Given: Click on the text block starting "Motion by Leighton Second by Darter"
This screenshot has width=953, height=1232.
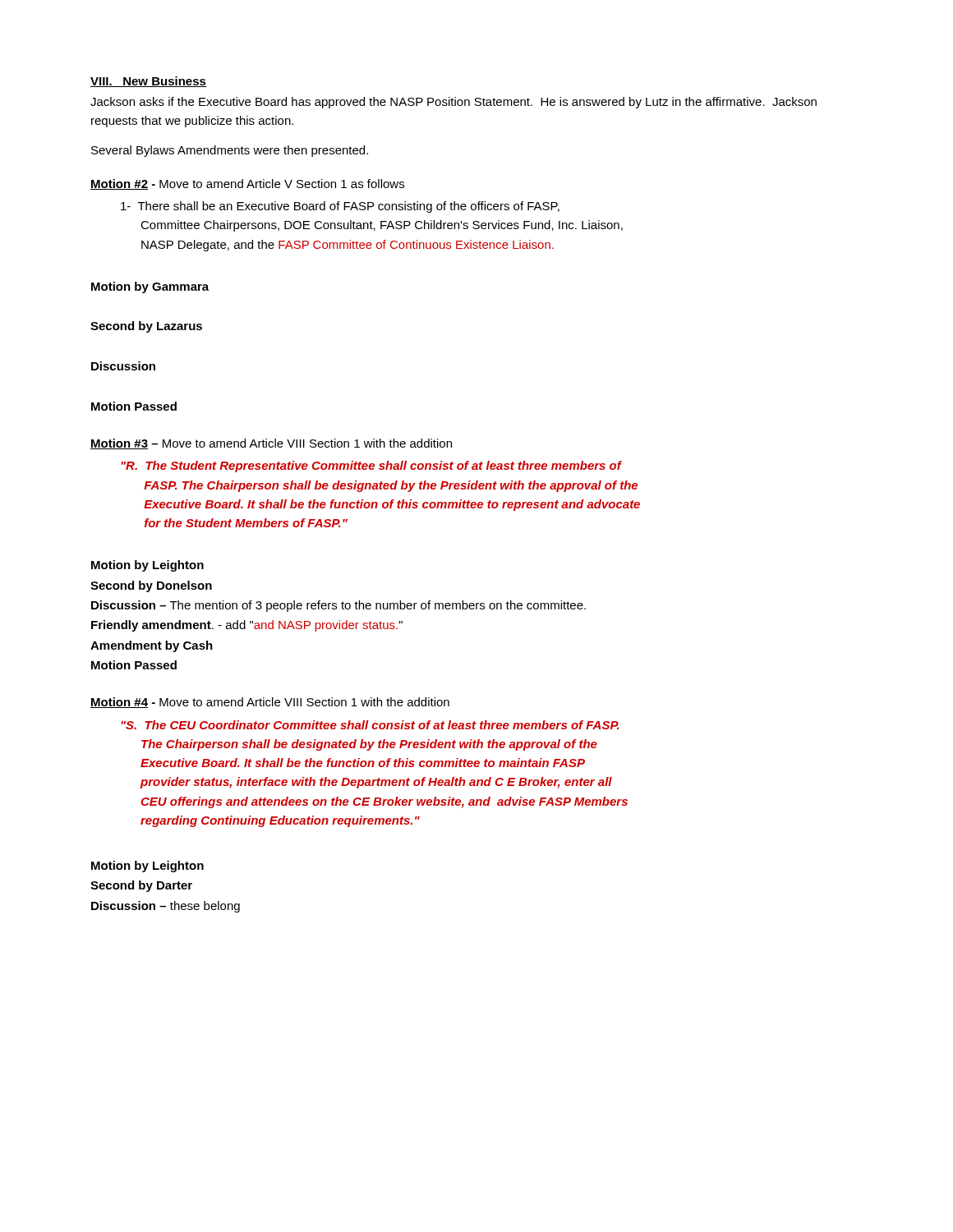Looking at the screenshot, I should pyautogui.click(x=165, y=885).
